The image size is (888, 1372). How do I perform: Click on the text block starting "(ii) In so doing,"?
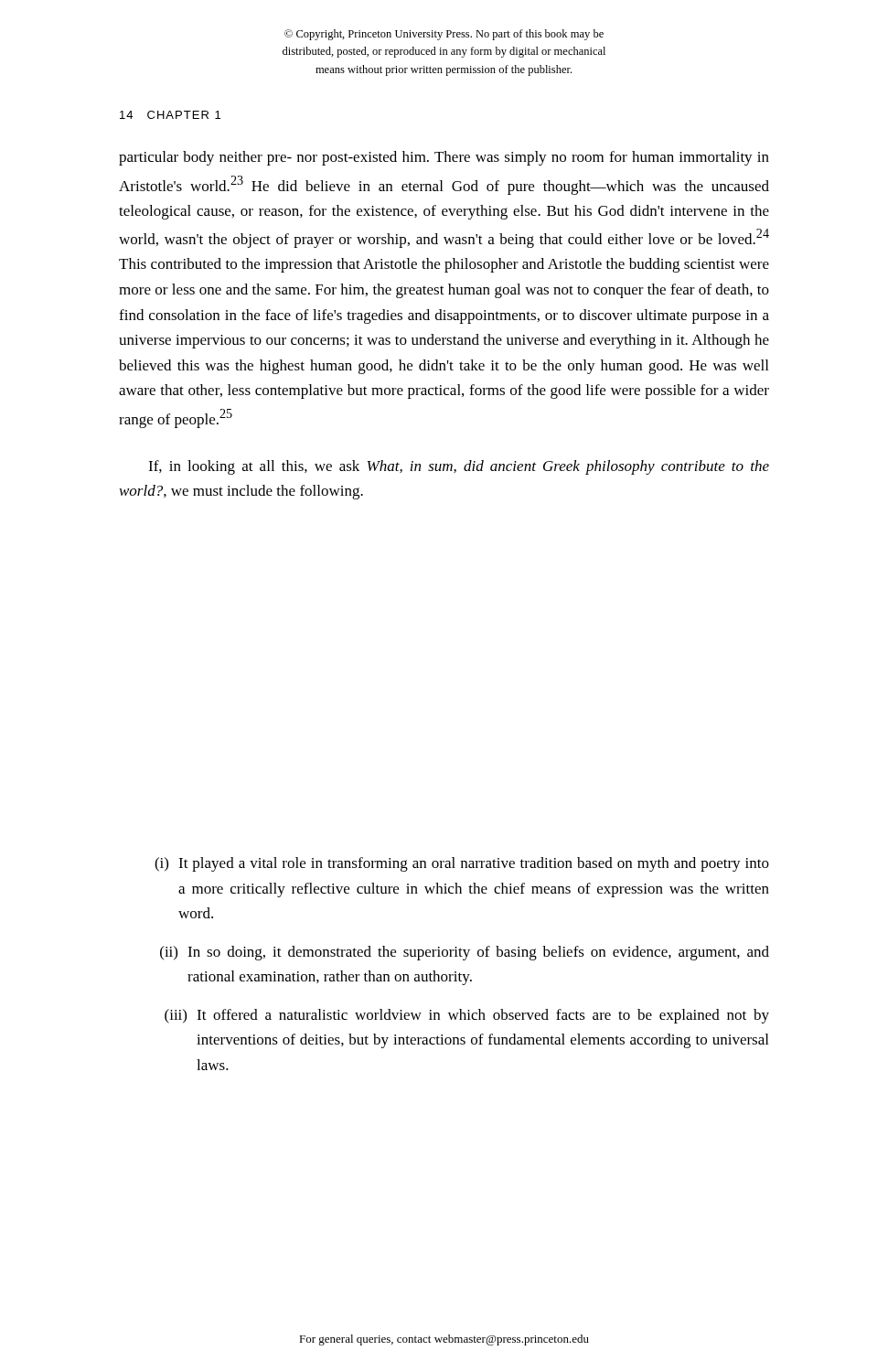(x=444, y=964)
